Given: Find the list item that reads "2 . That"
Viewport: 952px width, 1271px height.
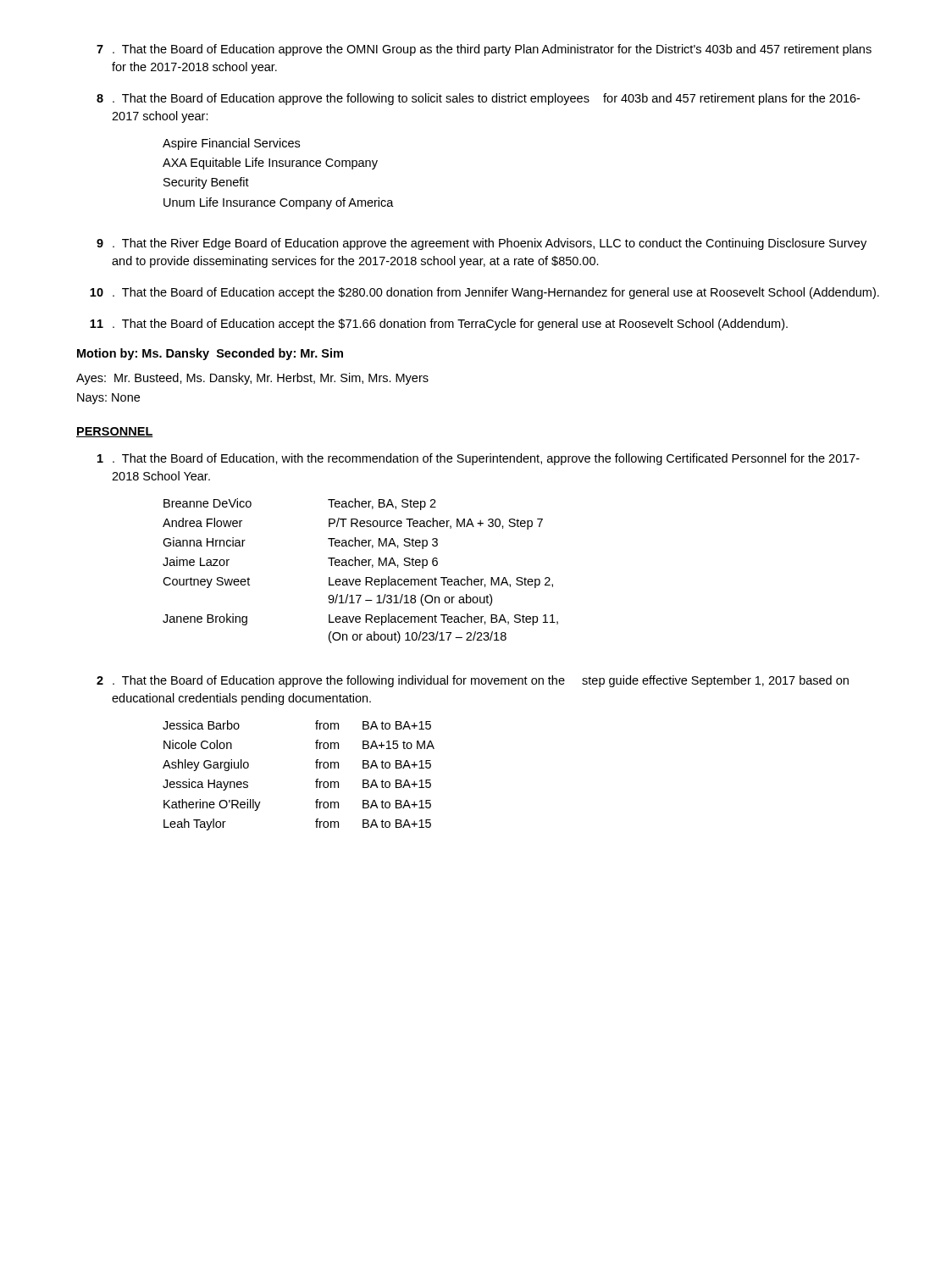Looking at the screenshot, I should (473, 681).
